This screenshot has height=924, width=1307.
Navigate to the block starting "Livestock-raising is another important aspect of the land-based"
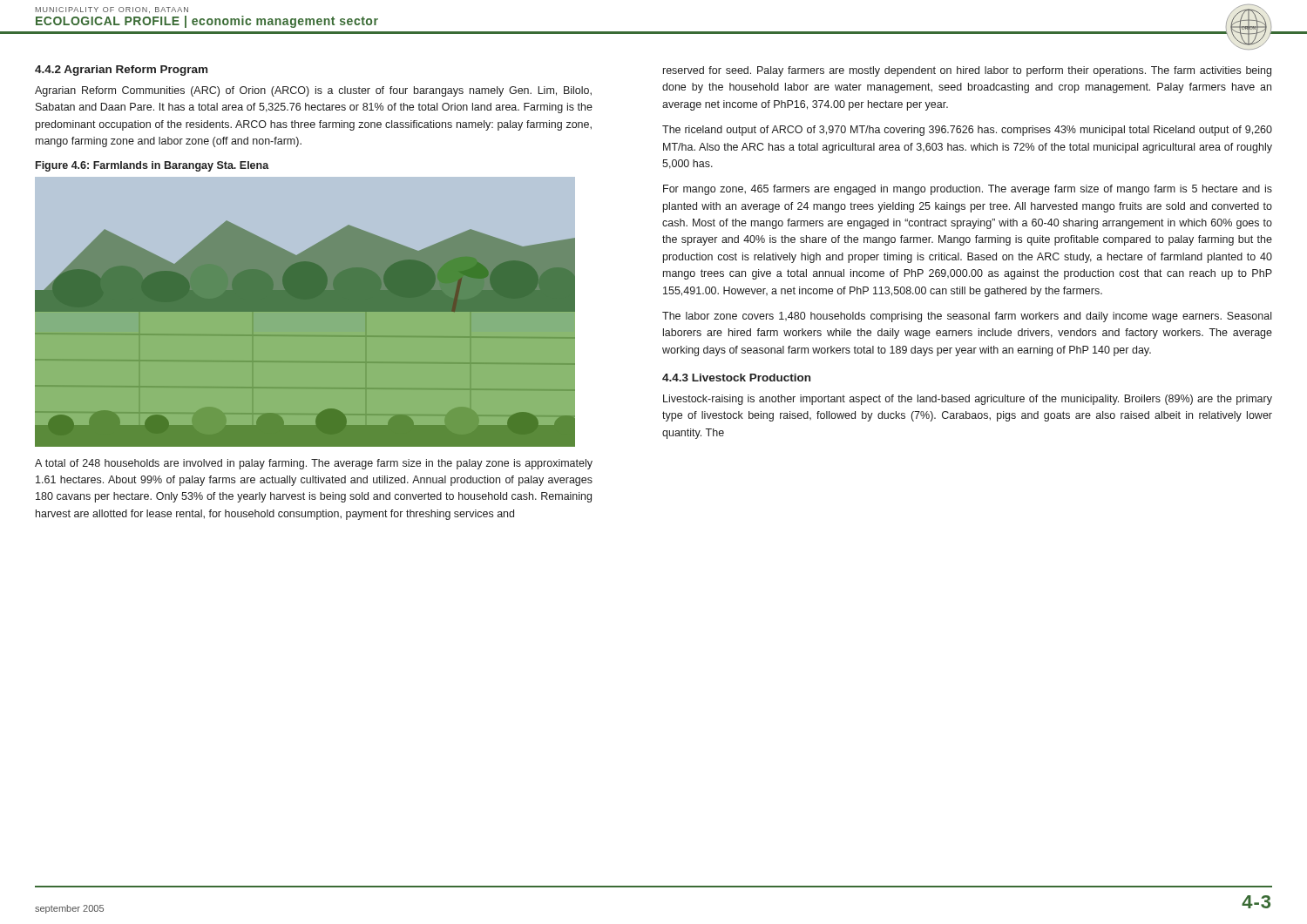(x=967, y=416)
